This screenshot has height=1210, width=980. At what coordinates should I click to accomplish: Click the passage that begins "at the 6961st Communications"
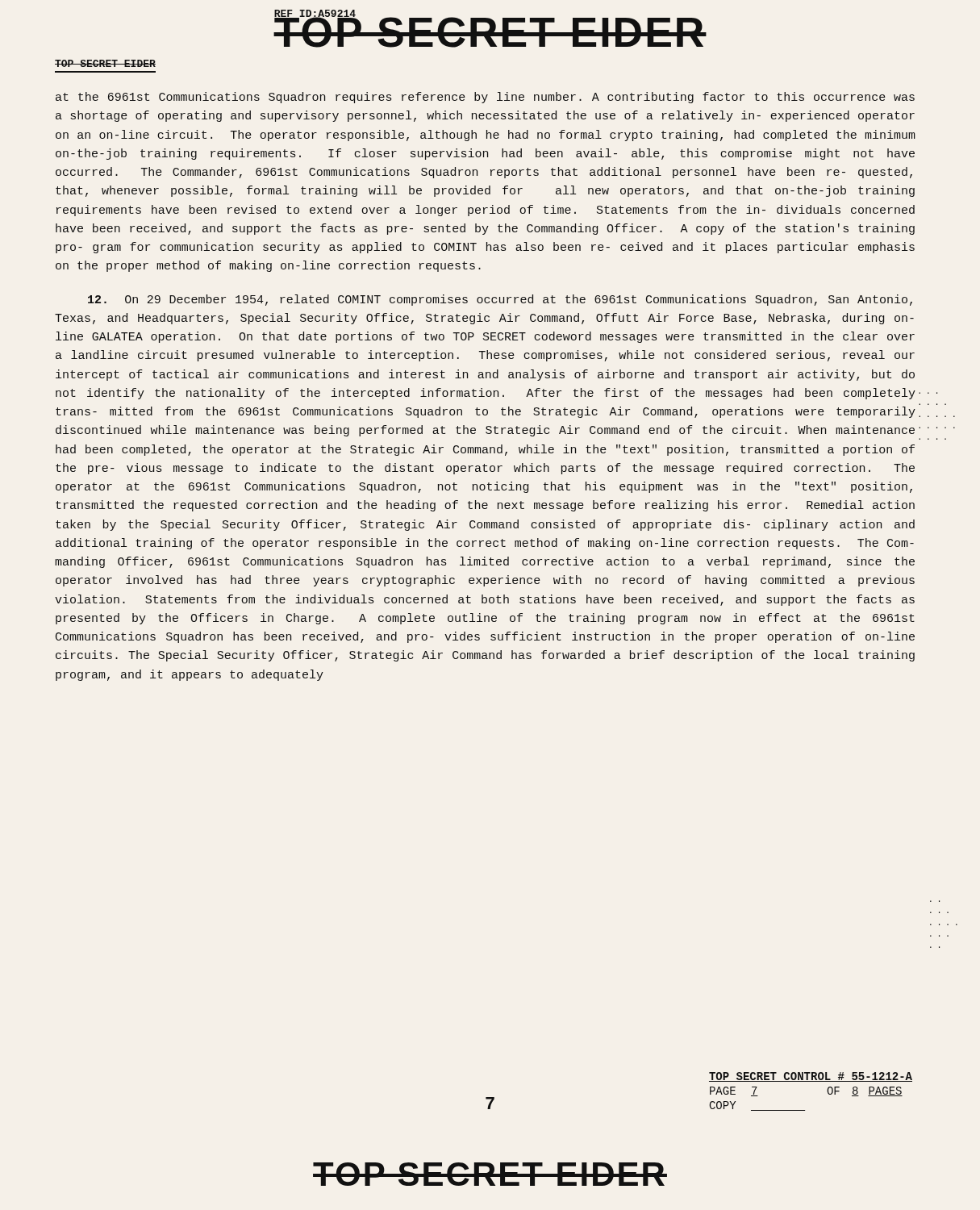click(x=485, y=182)
